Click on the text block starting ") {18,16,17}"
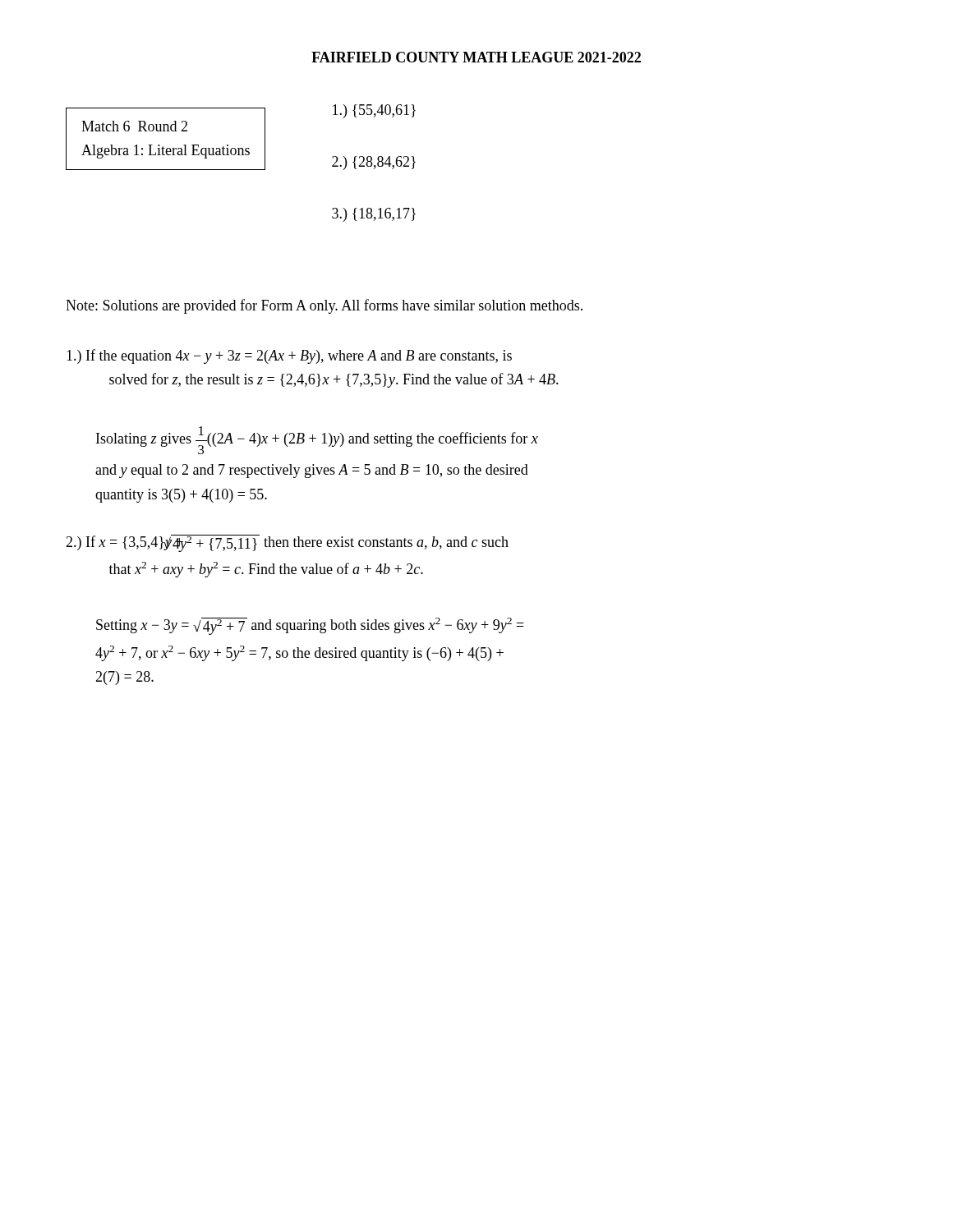 374,214
